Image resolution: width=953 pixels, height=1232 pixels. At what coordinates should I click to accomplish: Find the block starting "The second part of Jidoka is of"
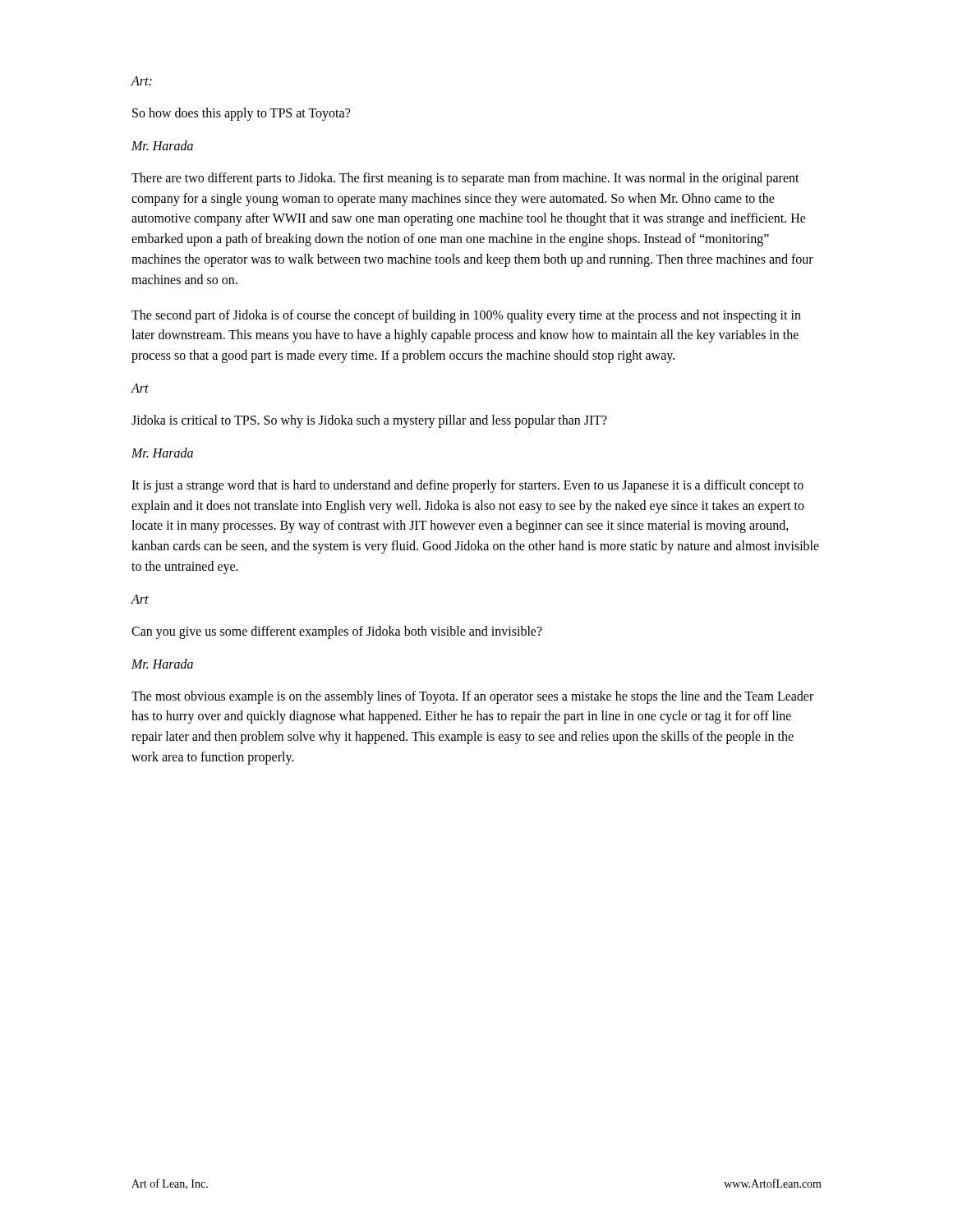click(476, 336)
